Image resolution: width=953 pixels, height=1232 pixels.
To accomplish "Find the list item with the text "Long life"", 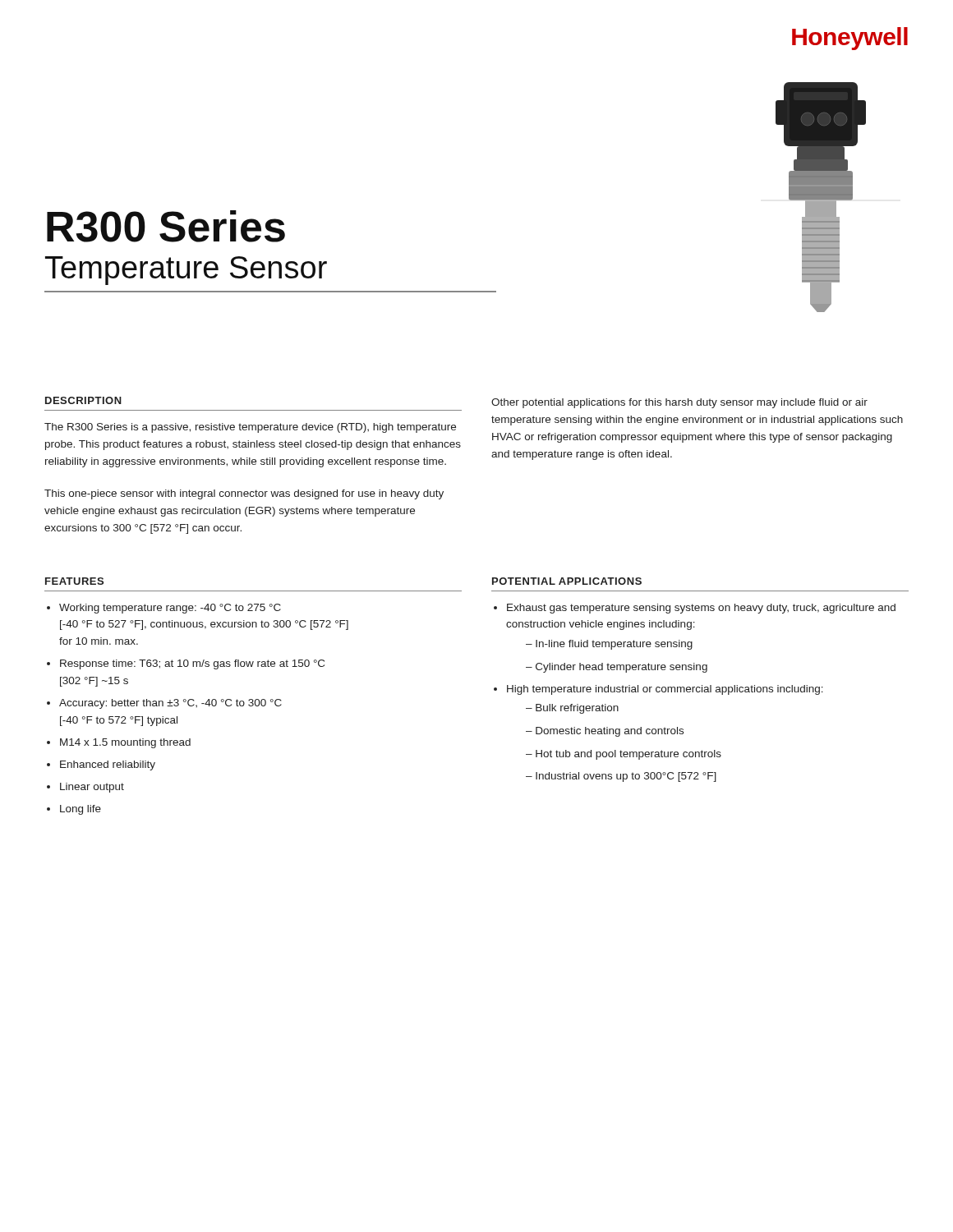I will coord(80,808).
